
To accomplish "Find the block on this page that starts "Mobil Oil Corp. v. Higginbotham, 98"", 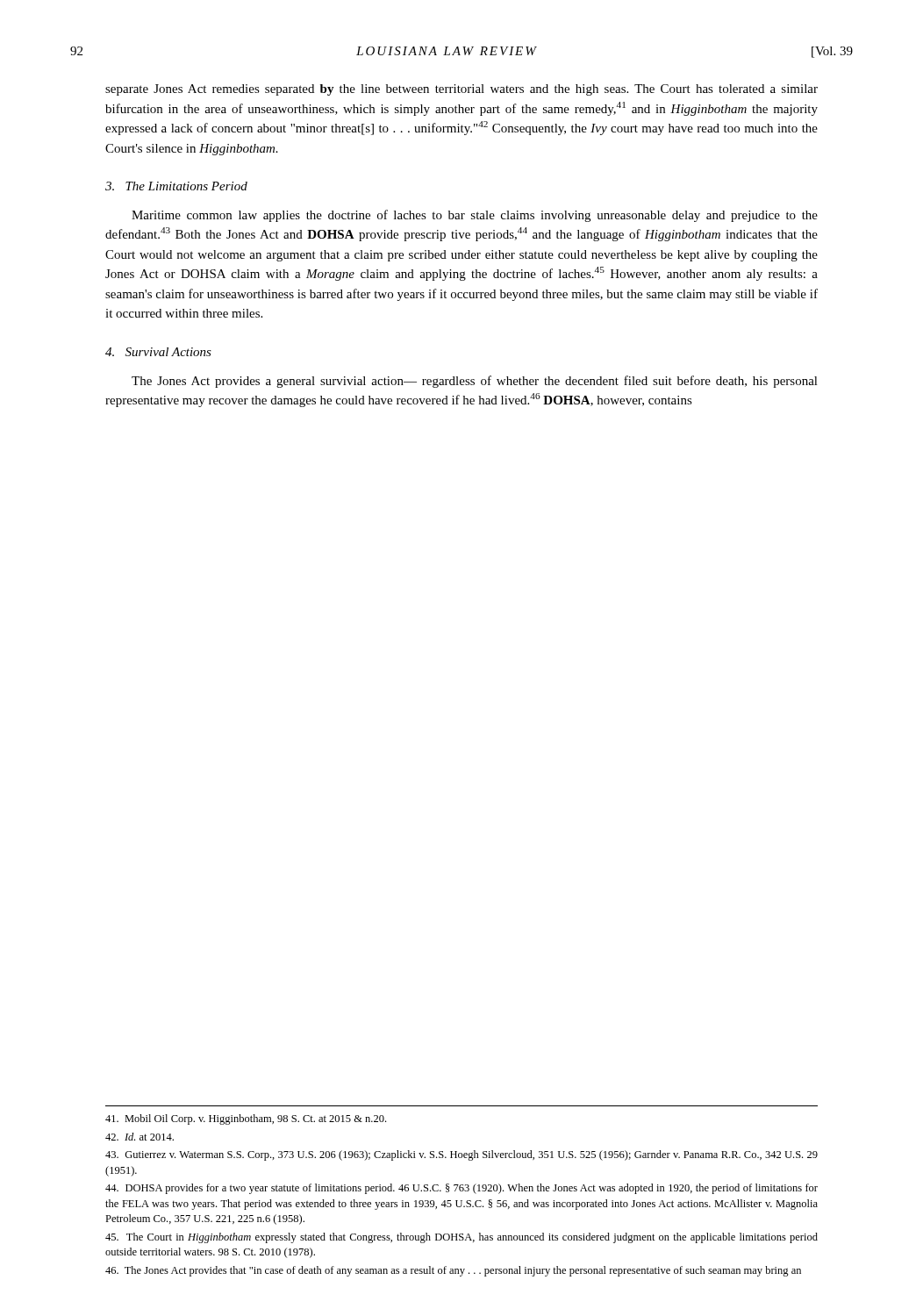I will click(x=246, y=1119).
